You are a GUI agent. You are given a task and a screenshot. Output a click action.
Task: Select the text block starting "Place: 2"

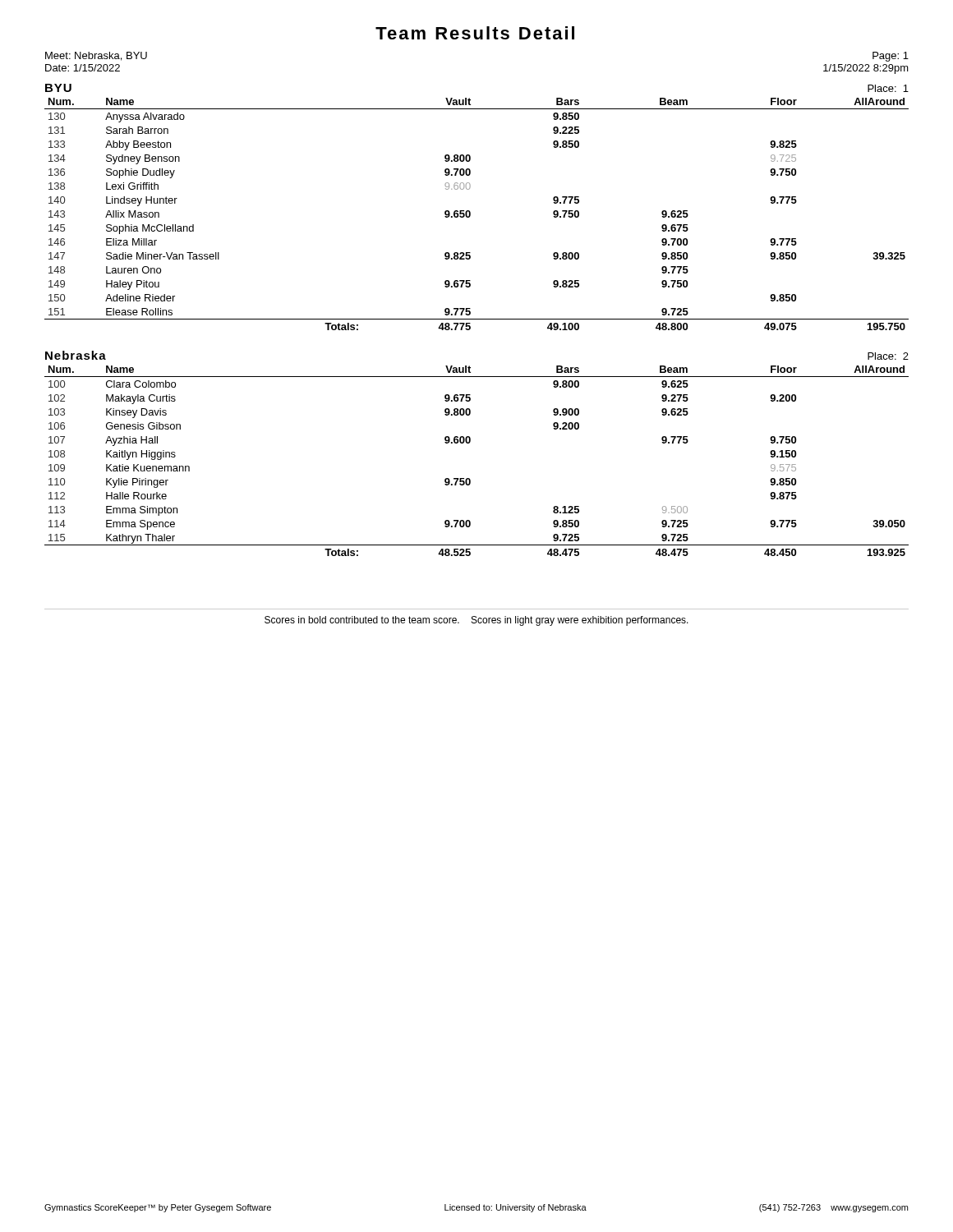coord(888,356)
